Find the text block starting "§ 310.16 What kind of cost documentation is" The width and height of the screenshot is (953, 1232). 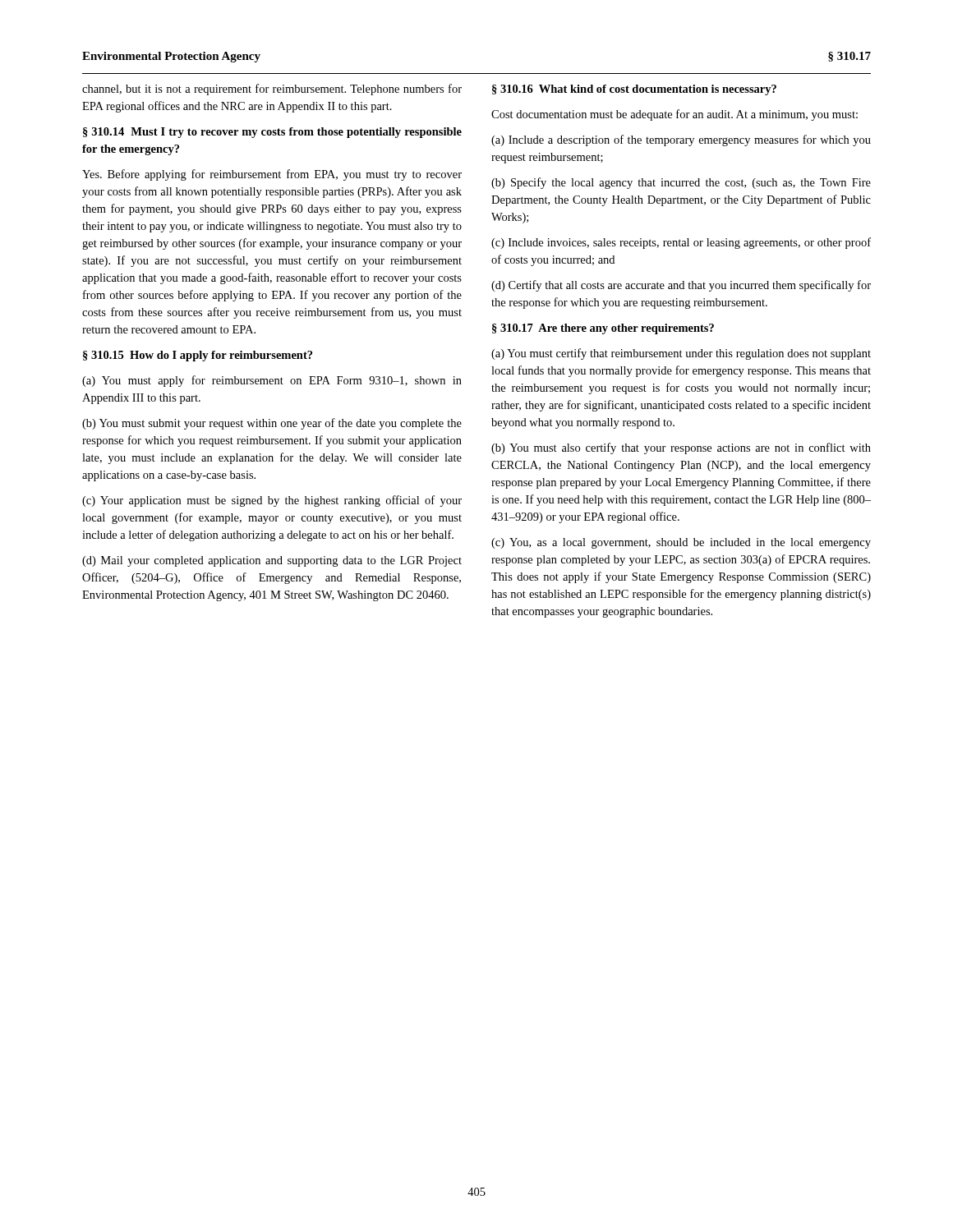[681, 89]
